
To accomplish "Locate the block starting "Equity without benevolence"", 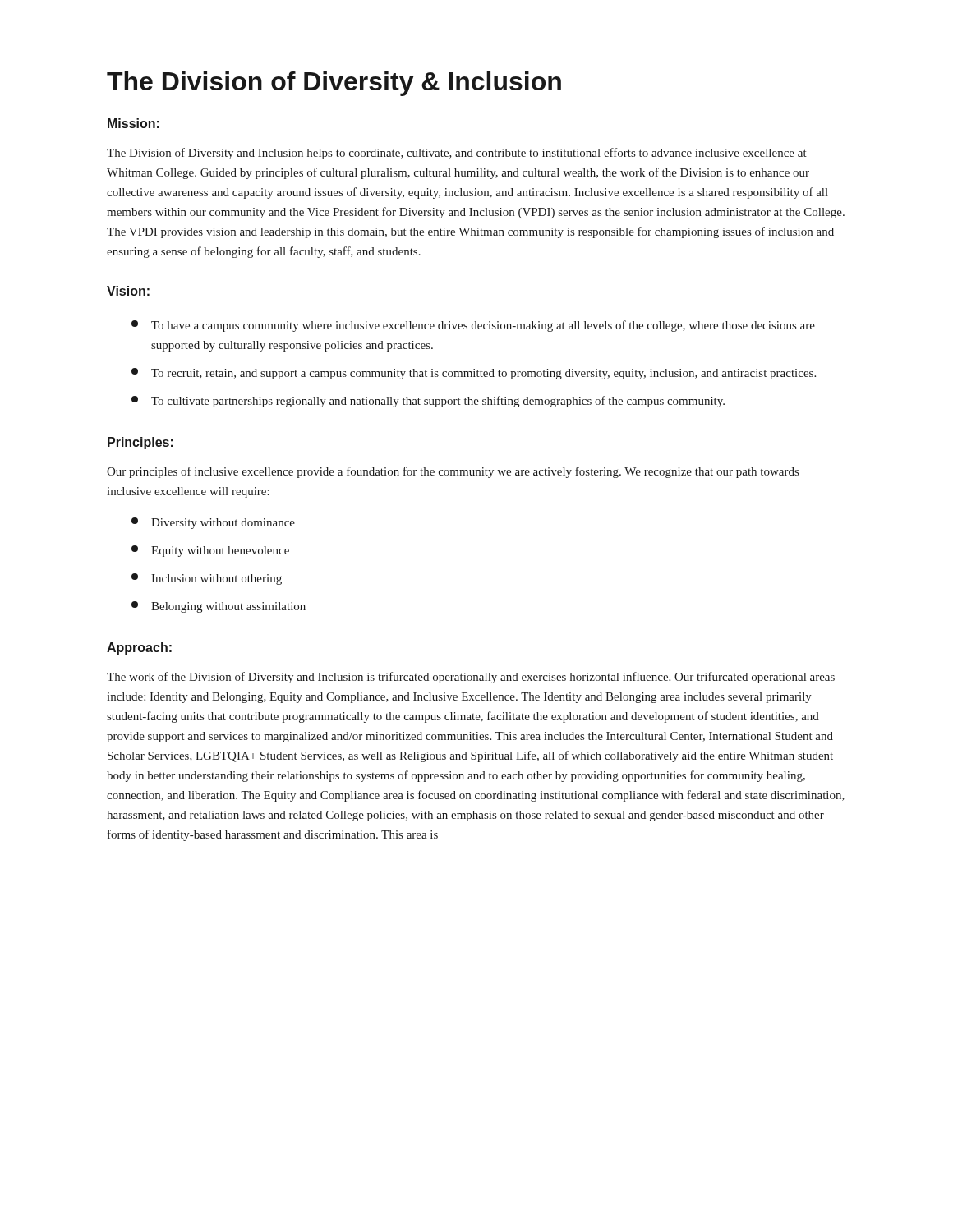I will (x=210, y=551).
